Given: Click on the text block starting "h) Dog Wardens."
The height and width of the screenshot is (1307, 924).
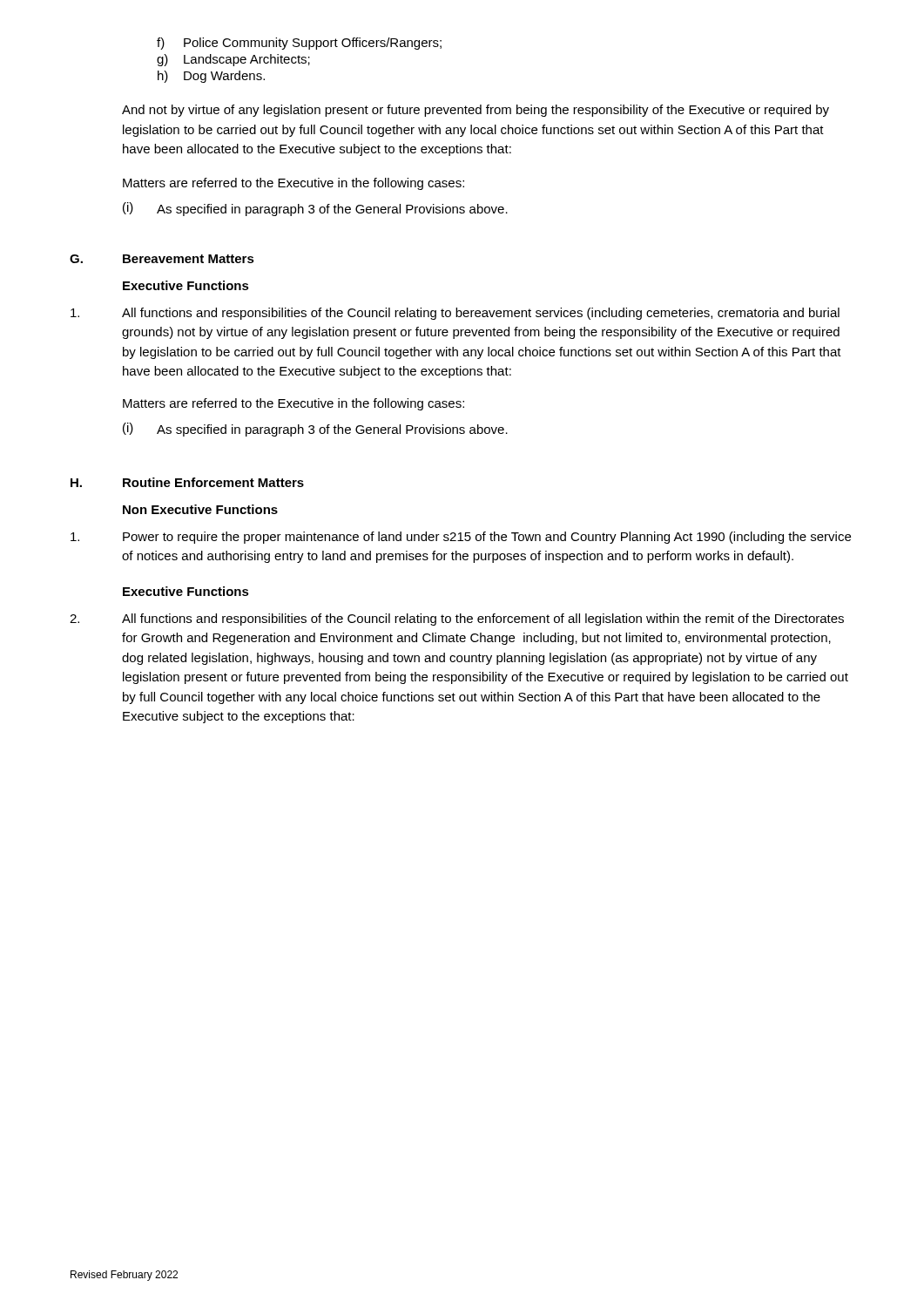Looking at the screenshot, I should click(211, 77).
